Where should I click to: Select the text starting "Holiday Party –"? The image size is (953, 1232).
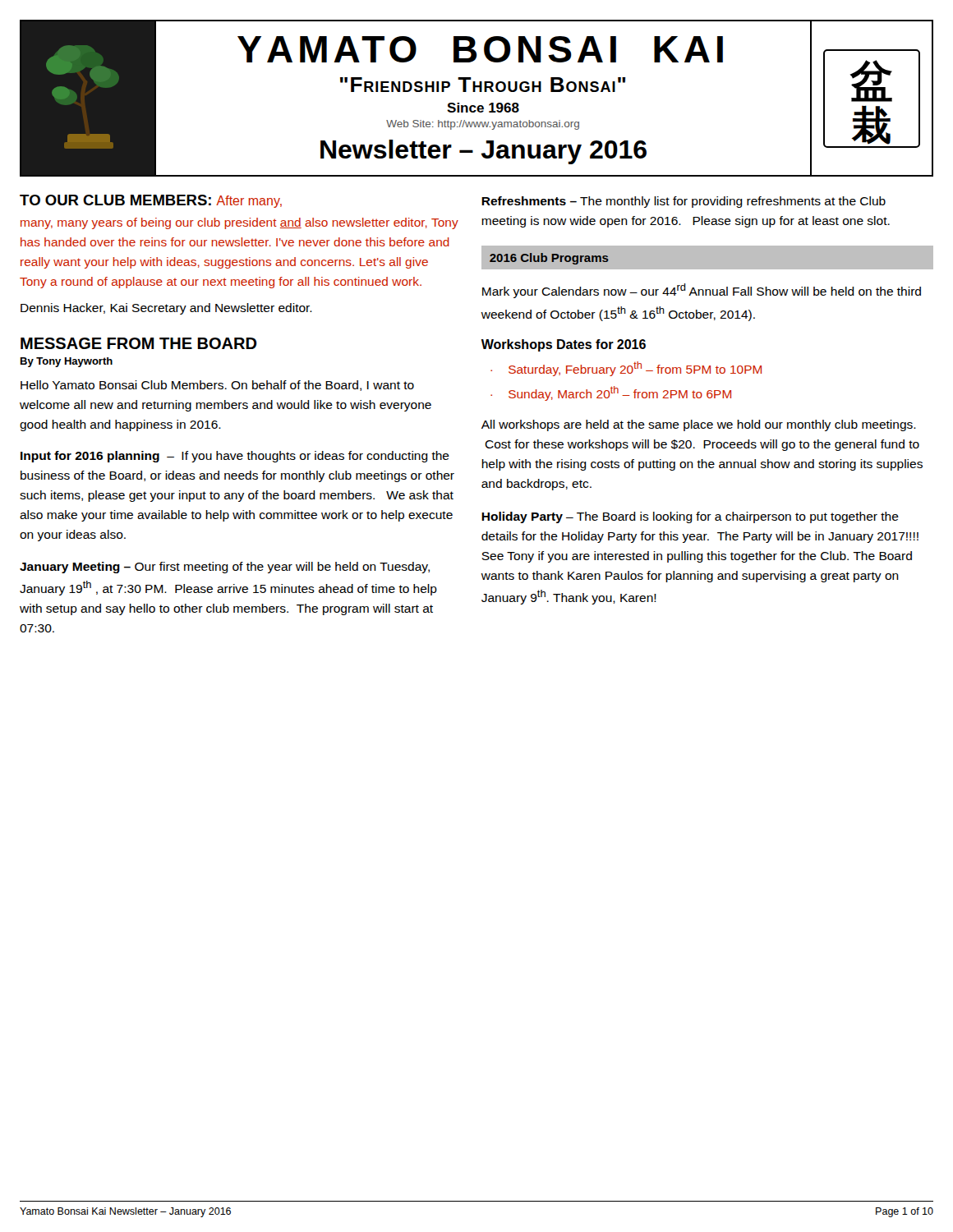pos(700,557)
